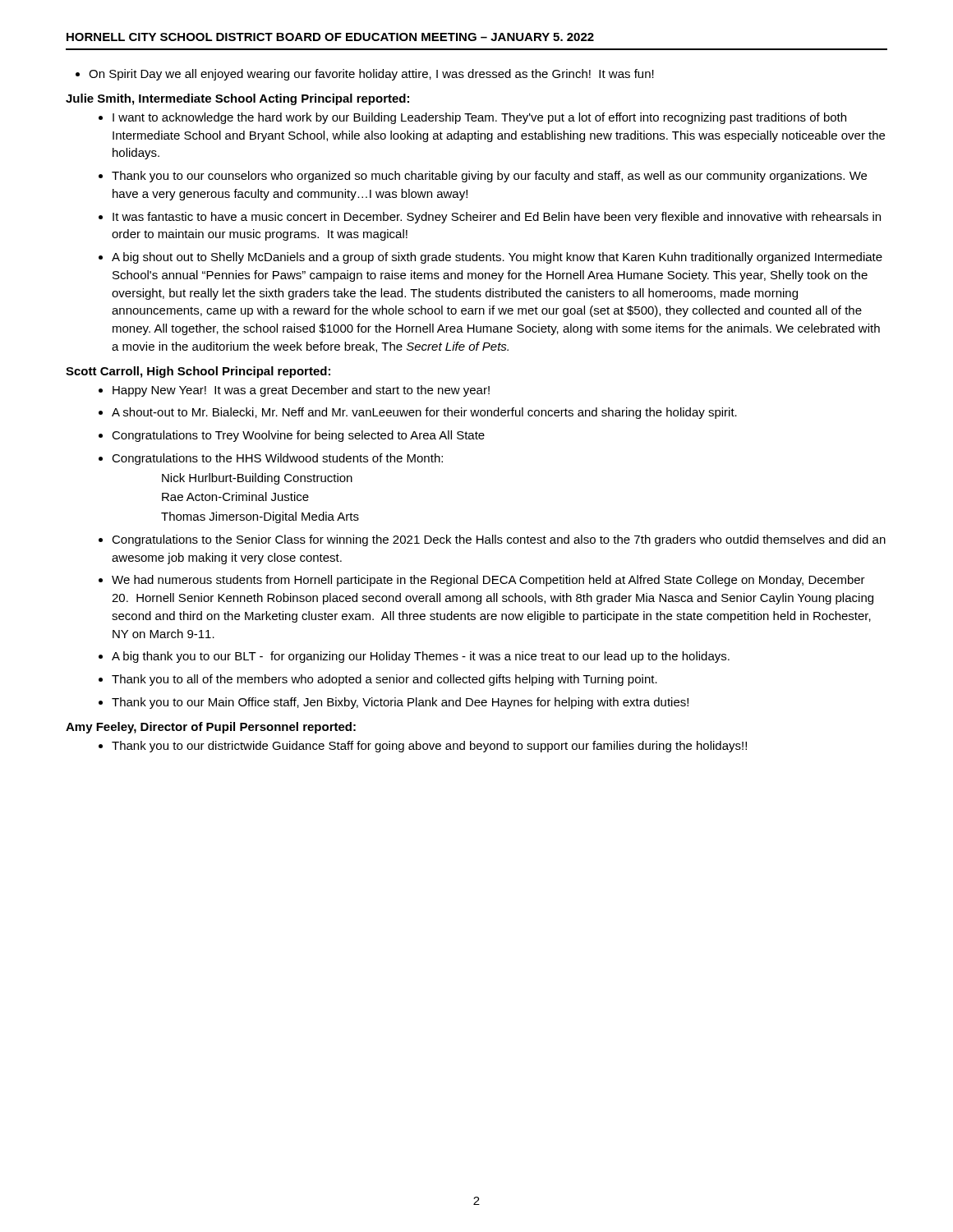Viewport: 953px width, 1232px height.
Task: Click the passage that begins "Congratulations to the Senior Class for winning"
Action: pyautogui.click(x=499, y=548)
